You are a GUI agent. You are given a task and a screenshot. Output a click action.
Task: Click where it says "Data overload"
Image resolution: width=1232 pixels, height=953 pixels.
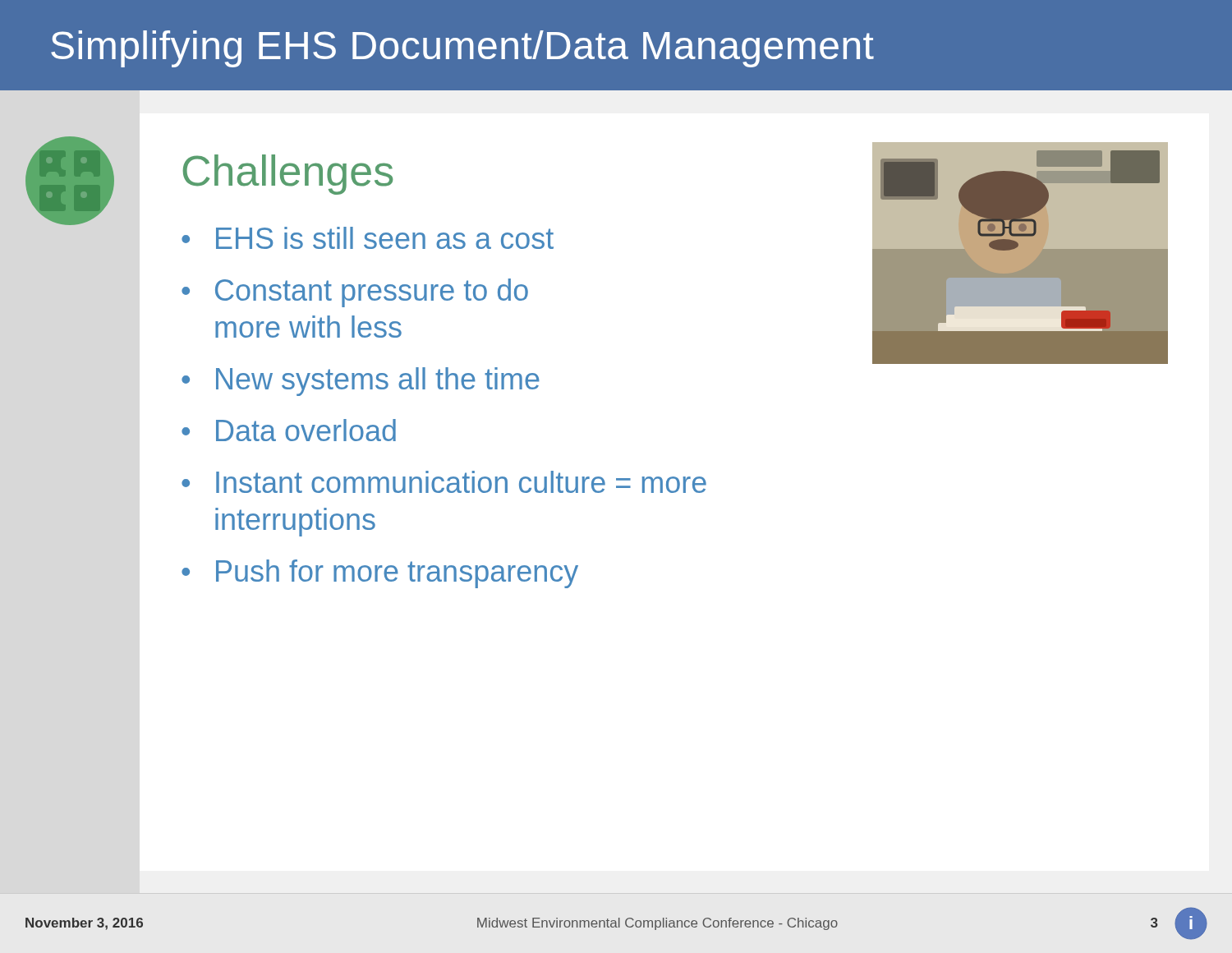[x=306, y=431]
